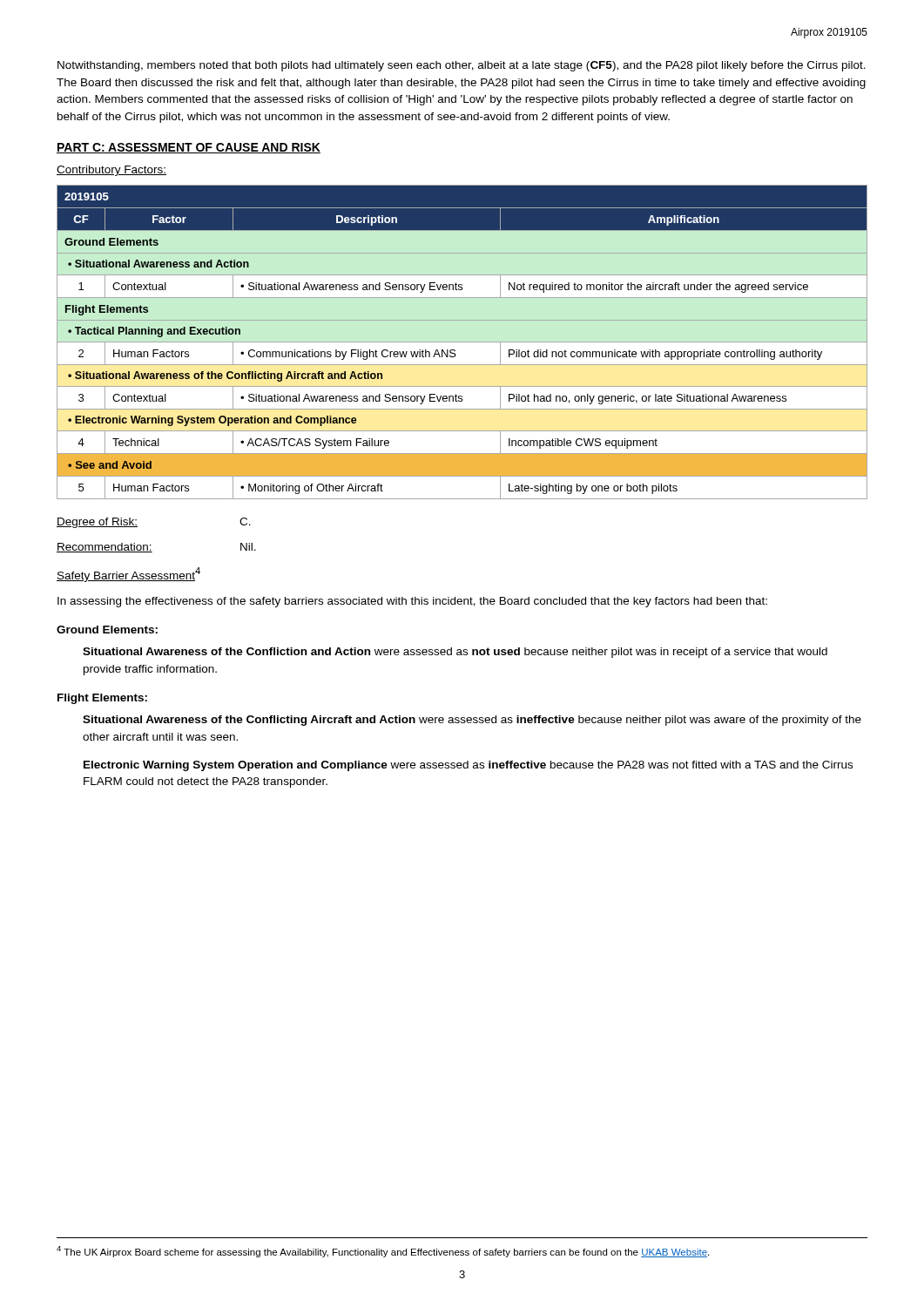Locate the text that reads "Degree of Risk: C."
Image resolution: width=924 pixels, height=1307 pixels.
(107, 522)
